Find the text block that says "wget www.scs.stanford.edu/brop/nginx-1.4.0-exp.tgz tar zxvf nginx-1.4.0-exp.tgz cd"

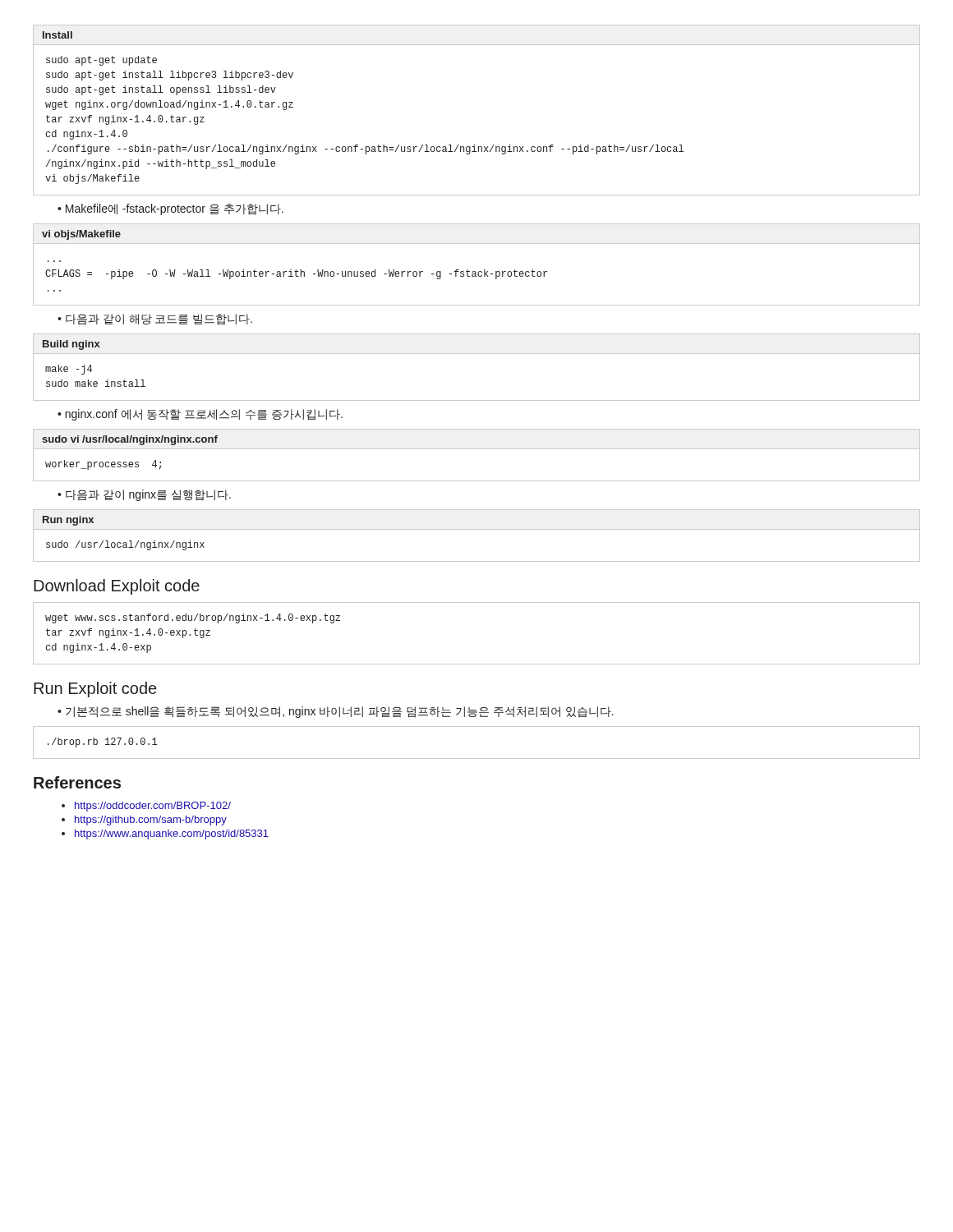[x=193, y=633]
